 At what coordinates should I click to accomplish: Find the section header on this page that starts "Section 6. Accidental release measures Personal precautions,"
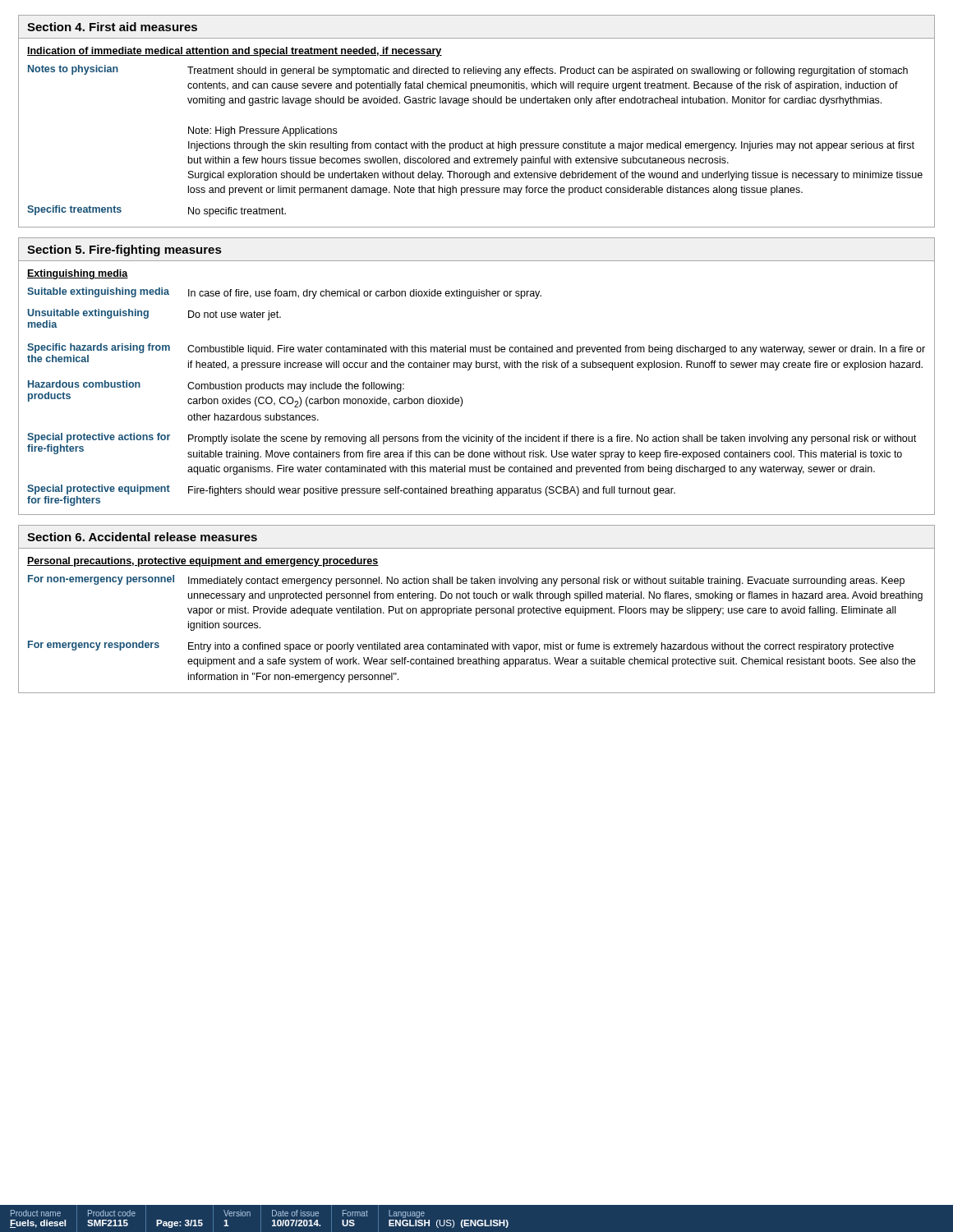coord(476,609)
